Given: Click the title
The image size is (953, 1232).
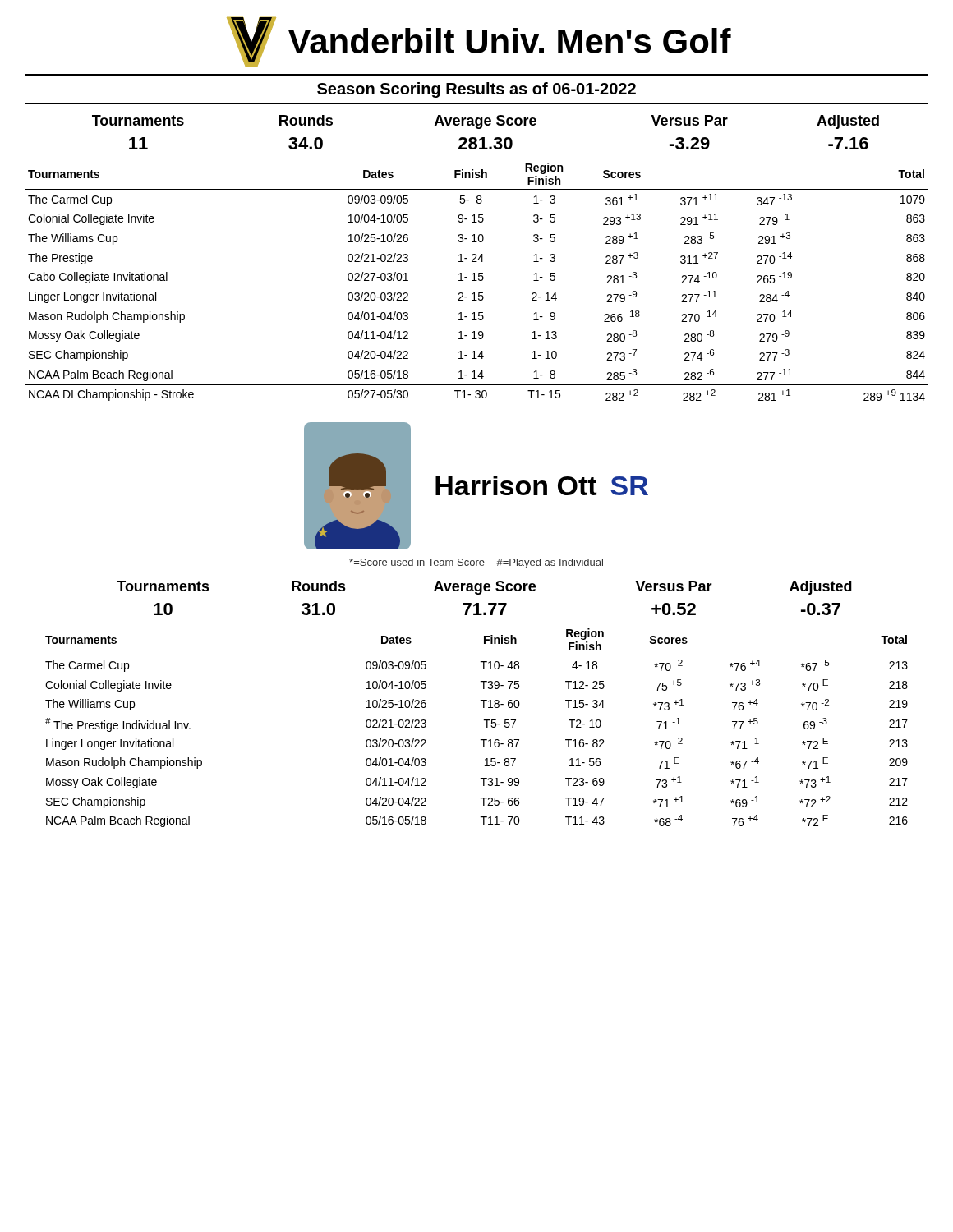Looking at the screenshot, I should pyautogui.click(x=476, y=42).
